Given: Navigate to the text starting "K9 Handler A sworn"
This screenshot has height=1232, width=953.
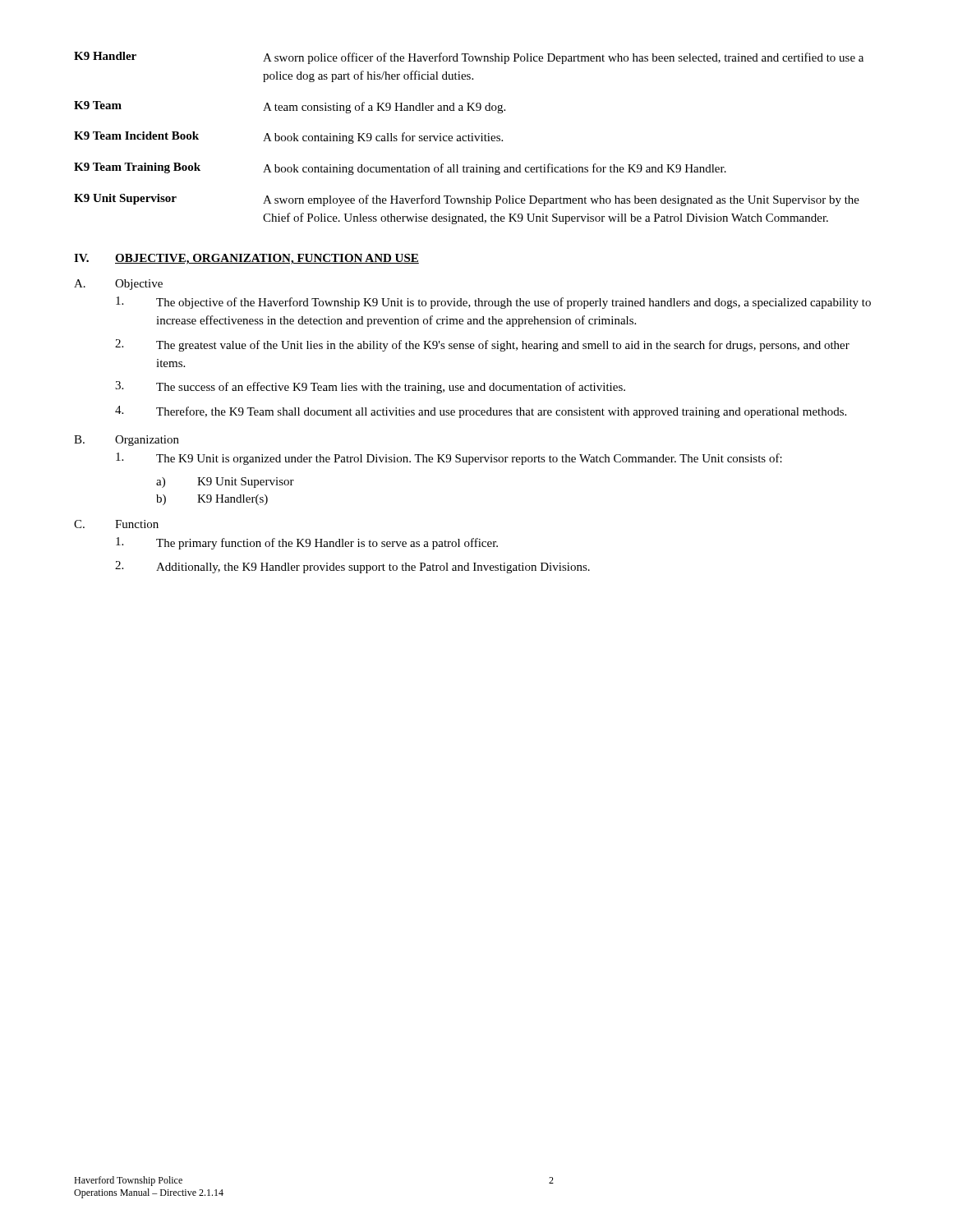Looking at the screenshot, I should (x=476, y=67).
